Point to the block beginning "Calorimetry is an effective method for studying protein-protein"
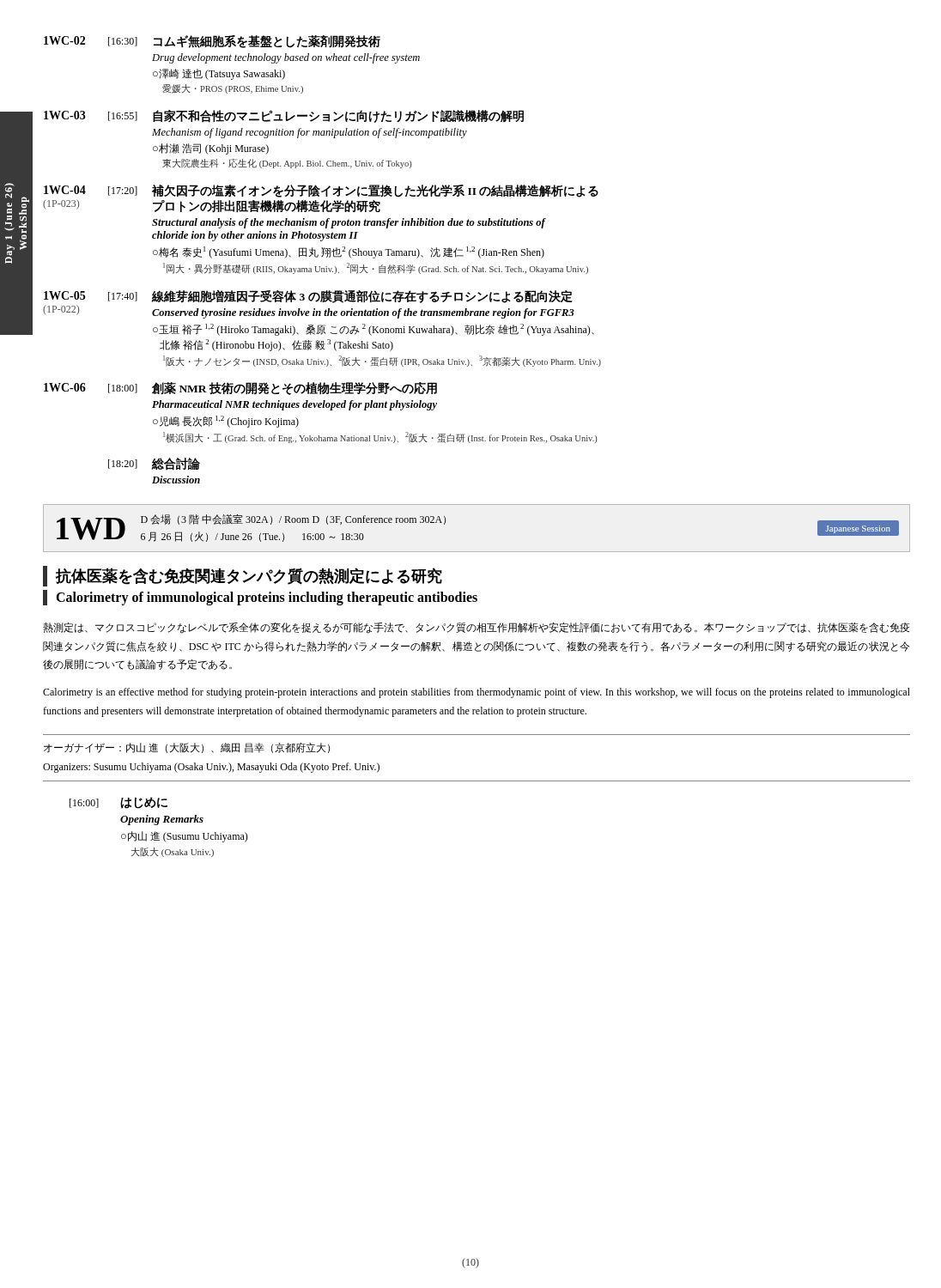 point(477,701)
